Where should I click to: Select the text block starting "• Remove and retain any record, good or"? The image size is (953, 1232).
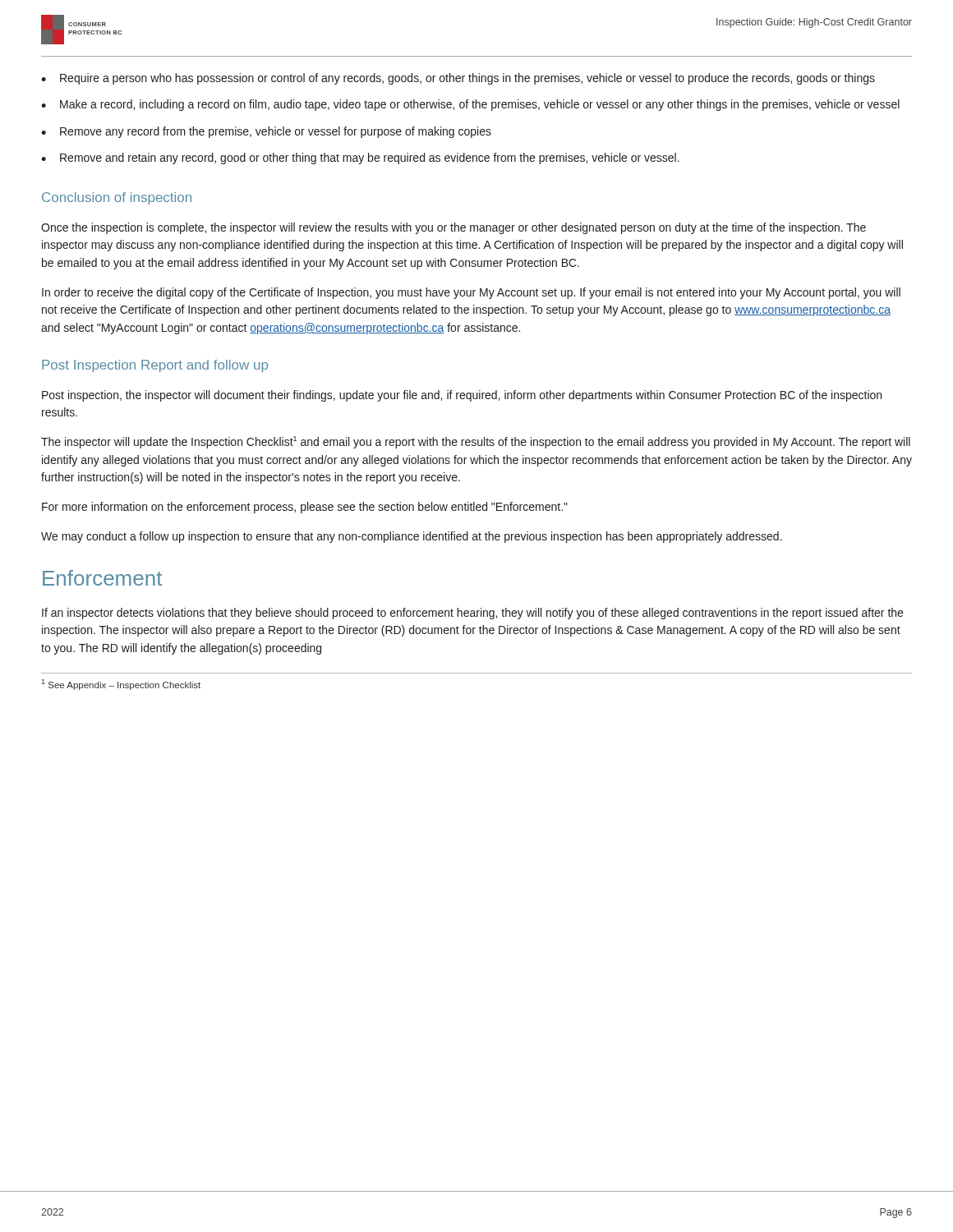476,160
